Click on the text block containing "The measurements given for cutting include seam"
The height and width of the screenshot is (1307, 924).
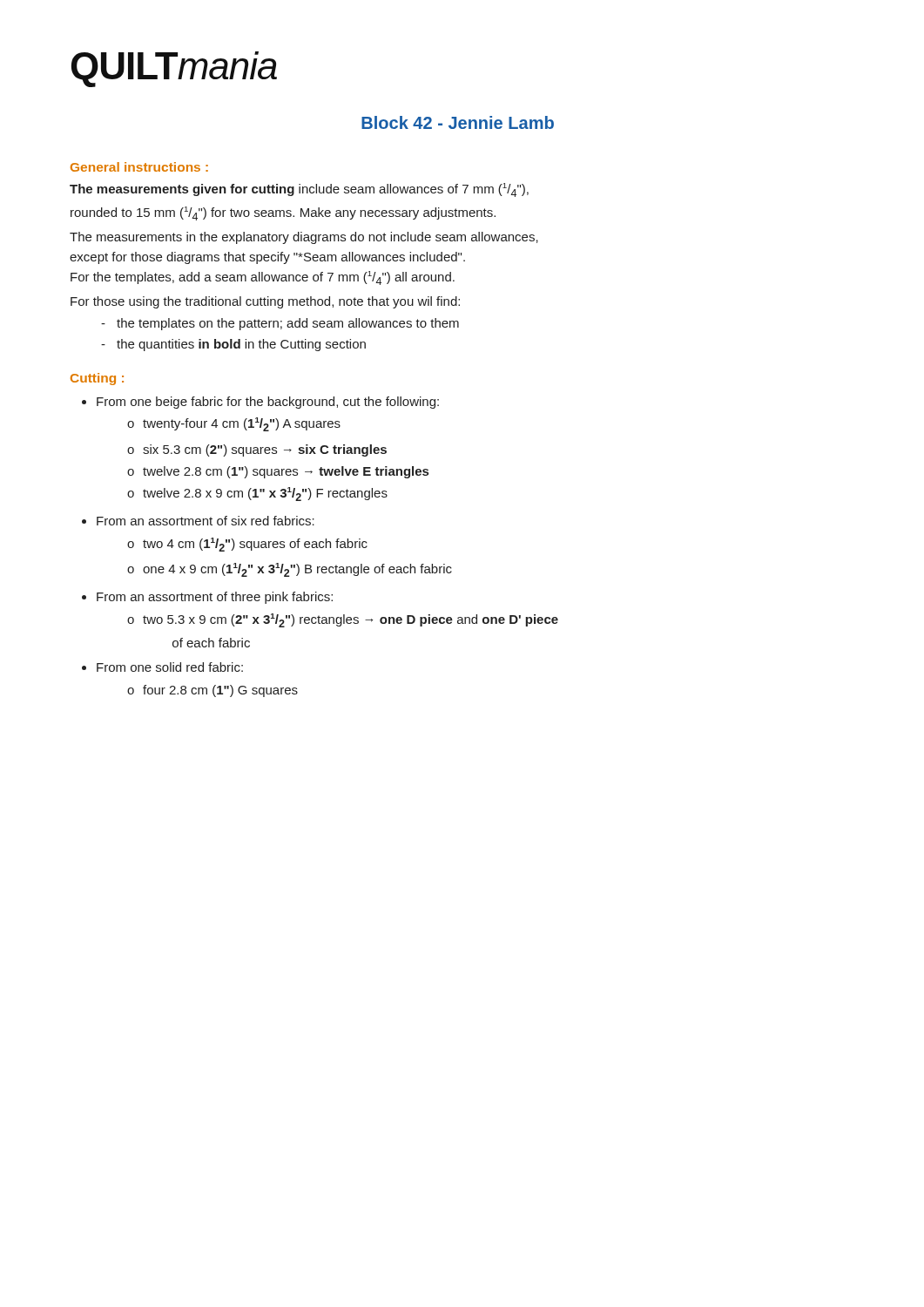[x=304, y=244]
